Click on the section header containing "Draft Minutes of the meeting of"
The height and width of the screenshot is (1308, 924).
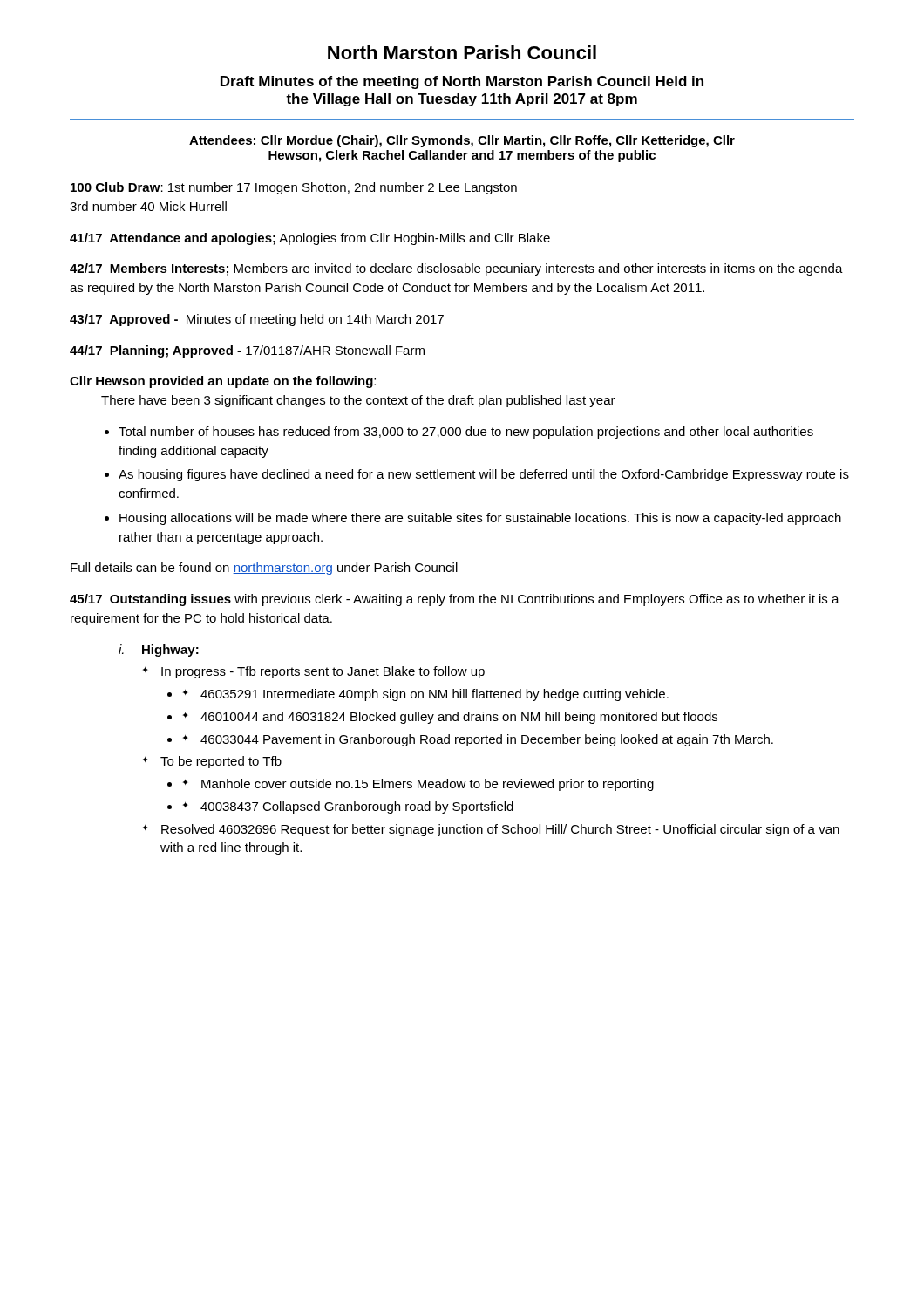[462, 90]
